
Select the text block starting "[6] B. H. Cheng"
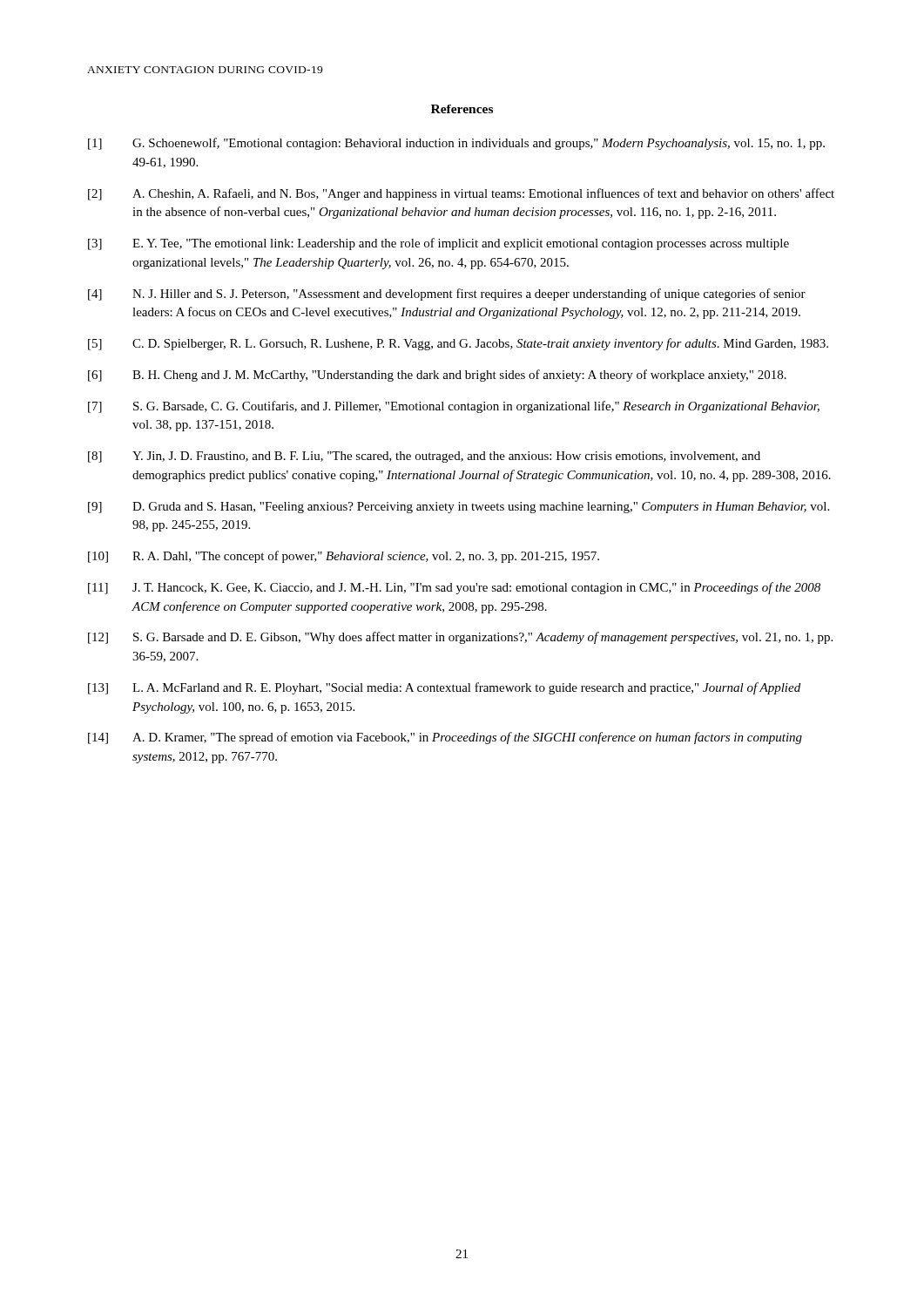tap(462, 375)
